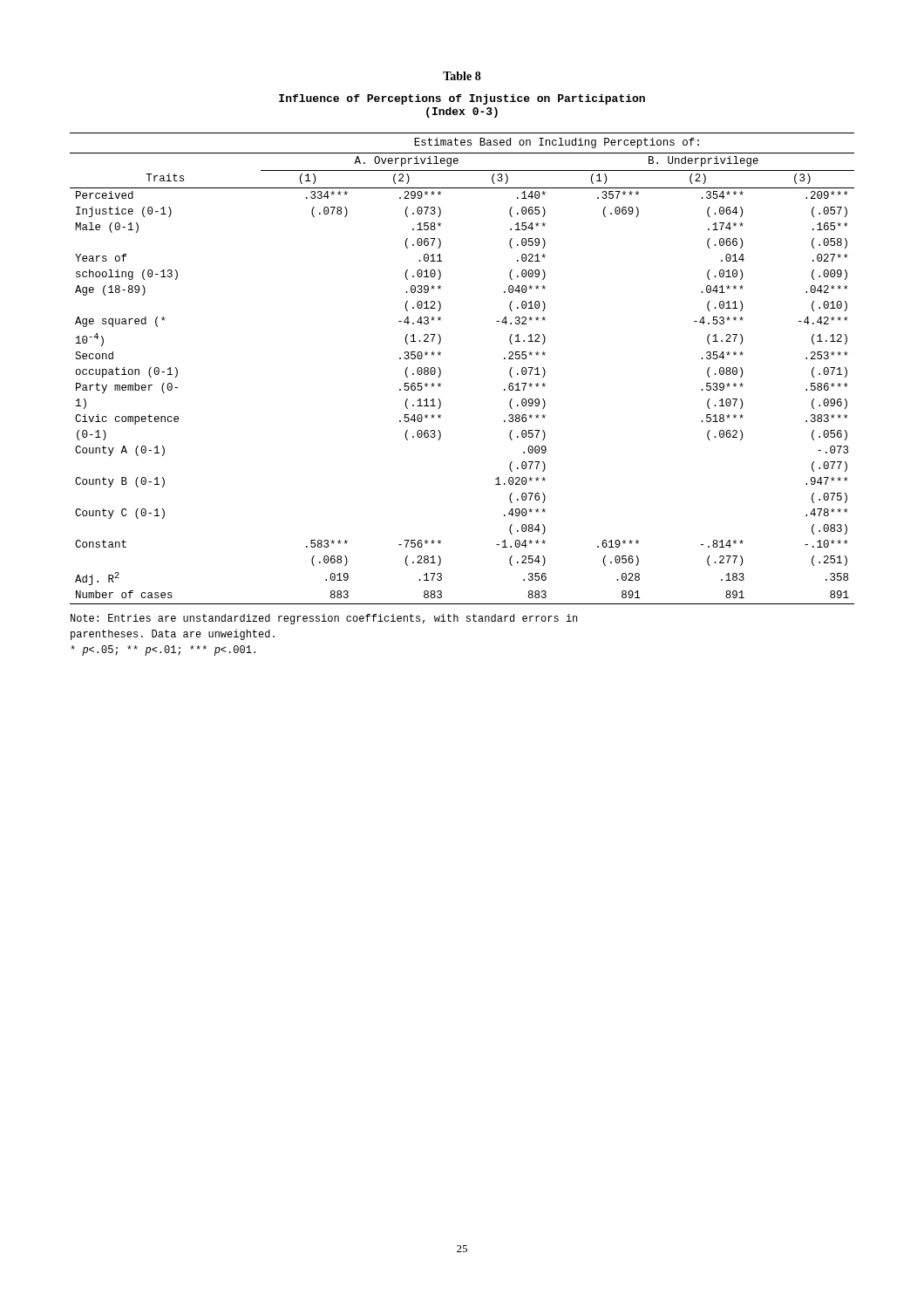Point to the block beginning "Note: Entries are unstandardized regression coefficients,"
This screenshot has height=1308, width=924.
pos(324,619)
